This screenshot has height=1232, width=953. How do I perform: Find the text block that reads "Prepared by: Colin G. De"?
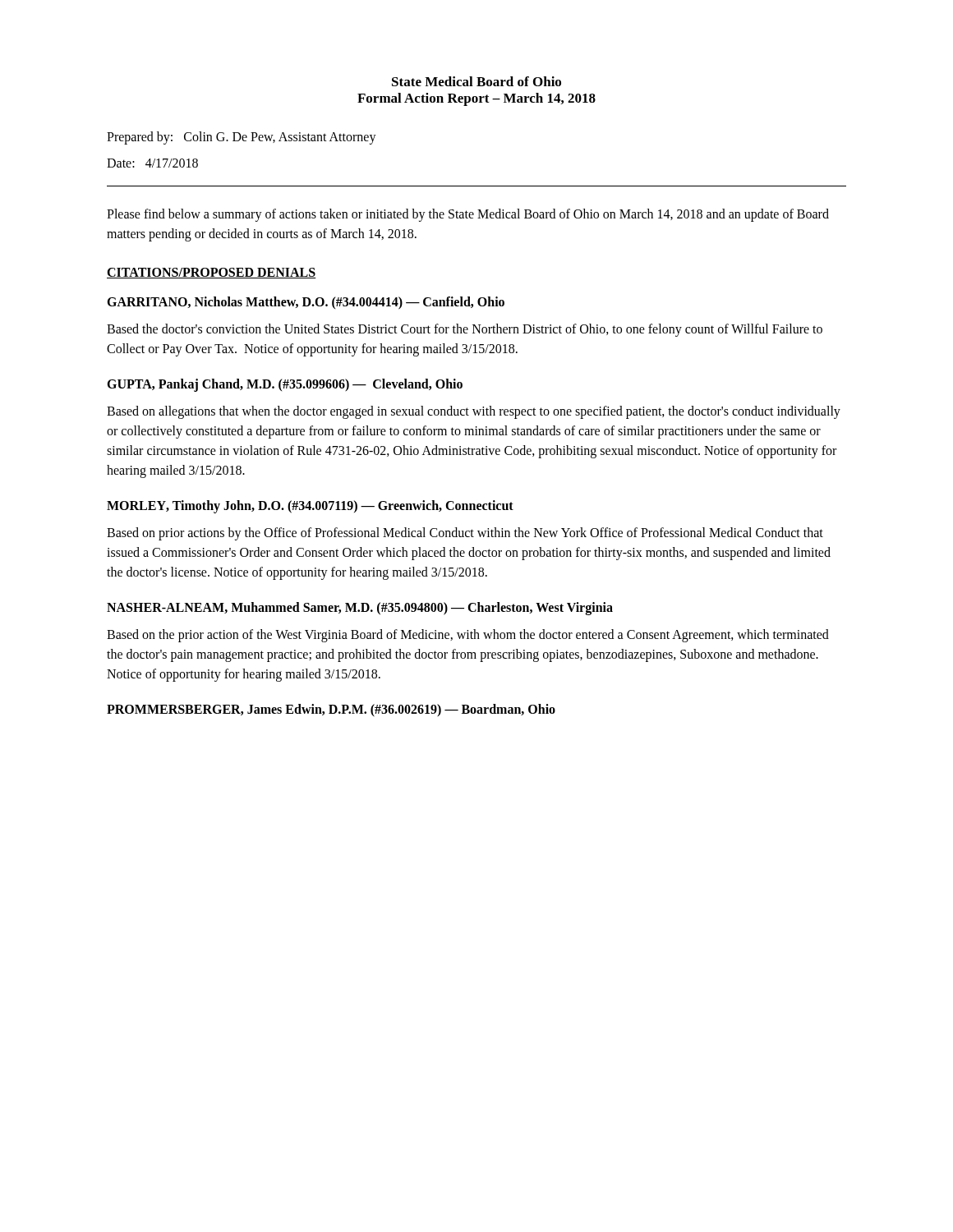(x=241, y=137)
